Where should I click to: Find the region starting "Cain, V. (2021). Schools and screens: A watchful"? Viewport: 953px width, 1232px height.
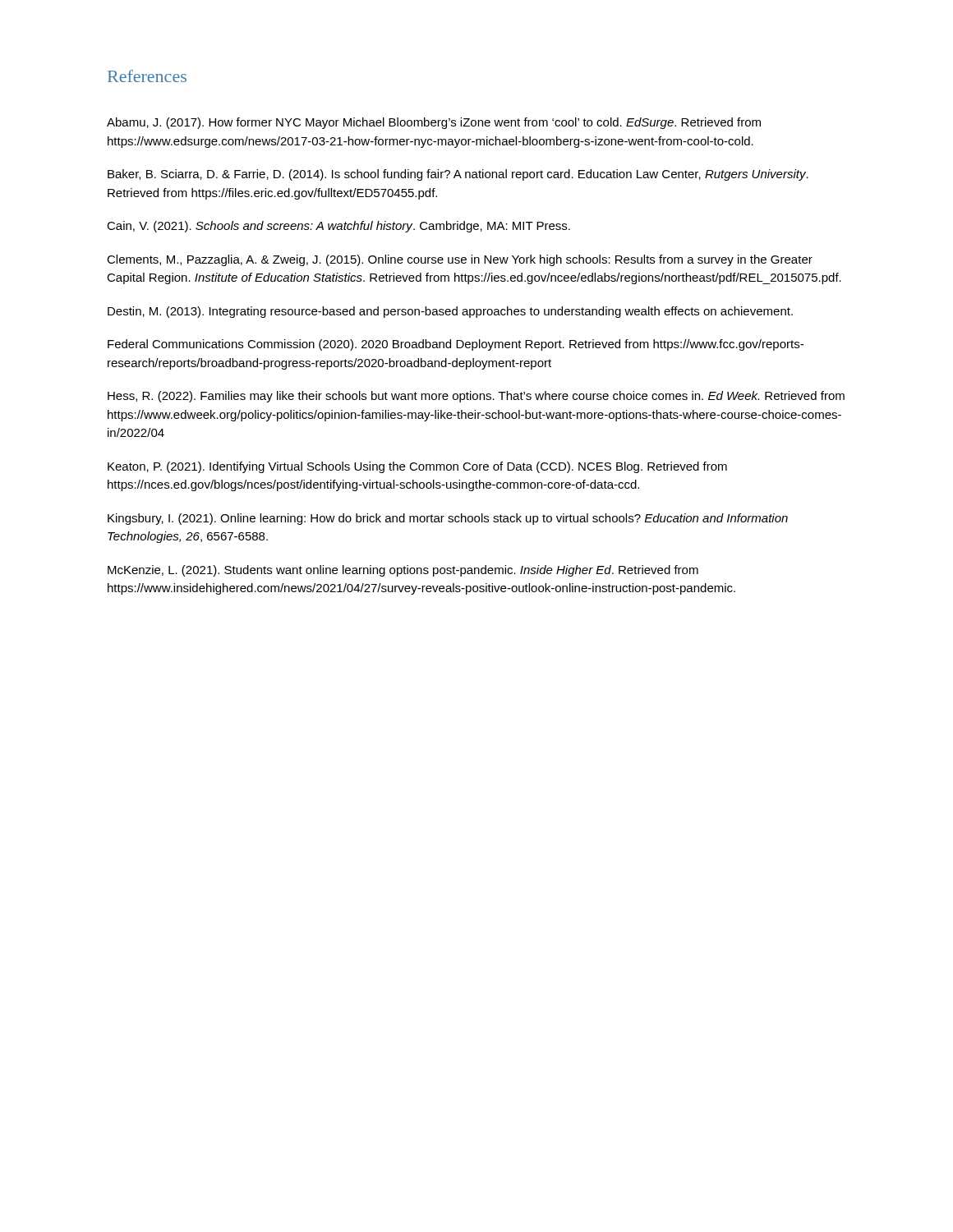tap(339, 225)
